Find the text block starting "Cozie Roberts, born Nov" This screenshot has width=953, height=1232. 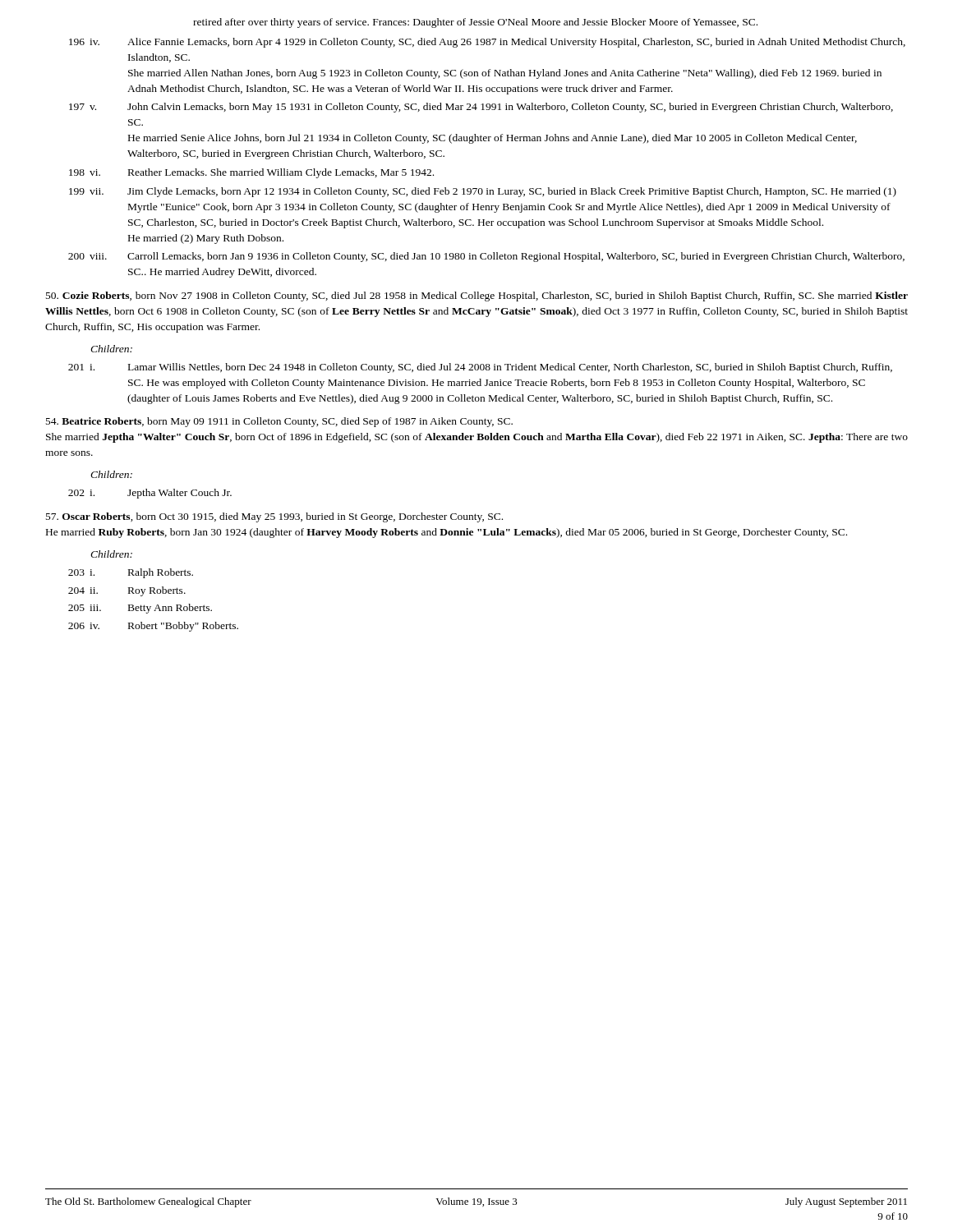(476, 311)
